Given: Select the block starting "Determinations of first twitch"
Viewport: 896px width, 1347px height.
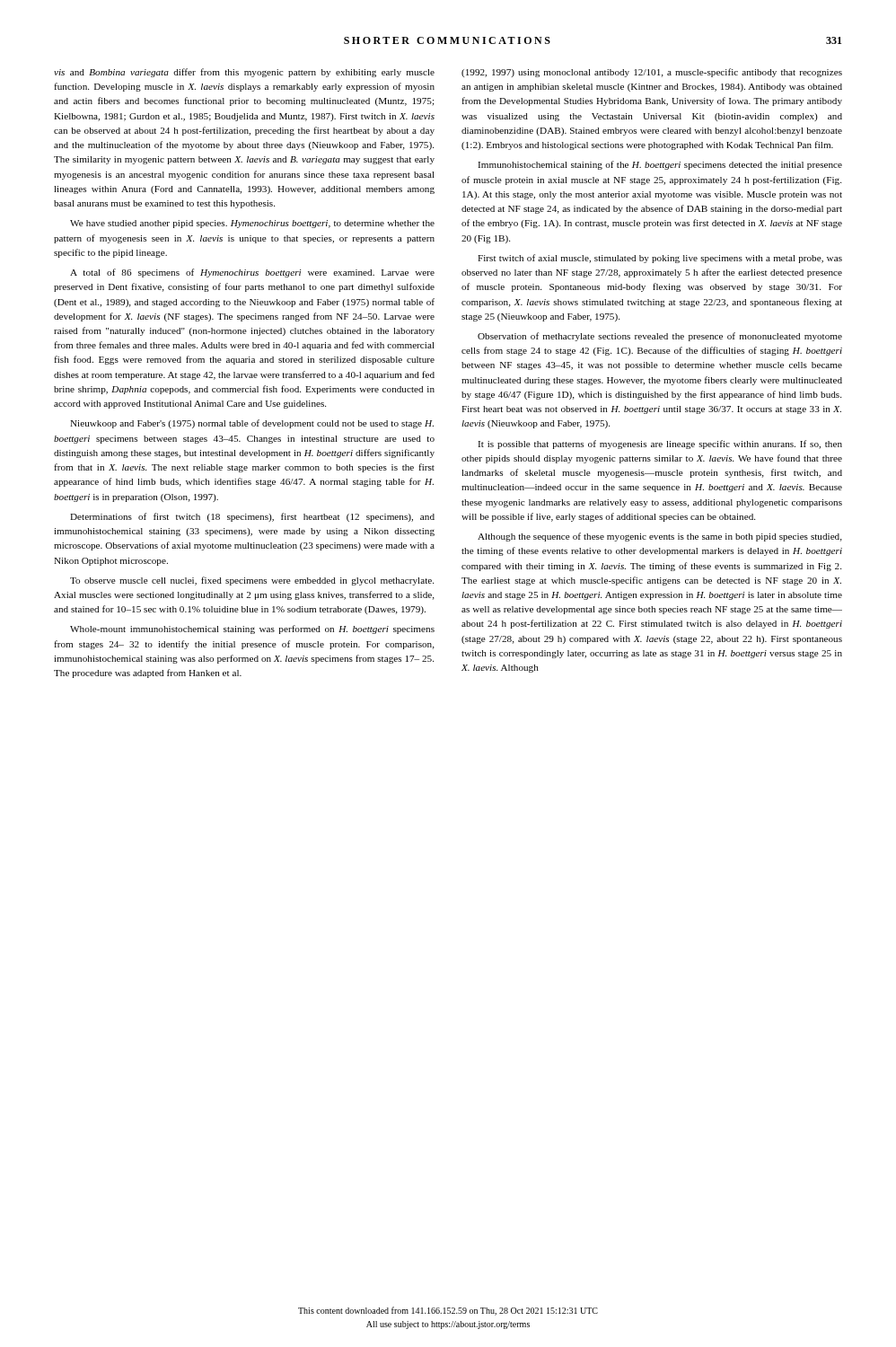Looking at the screenshot, I should 244,538.
